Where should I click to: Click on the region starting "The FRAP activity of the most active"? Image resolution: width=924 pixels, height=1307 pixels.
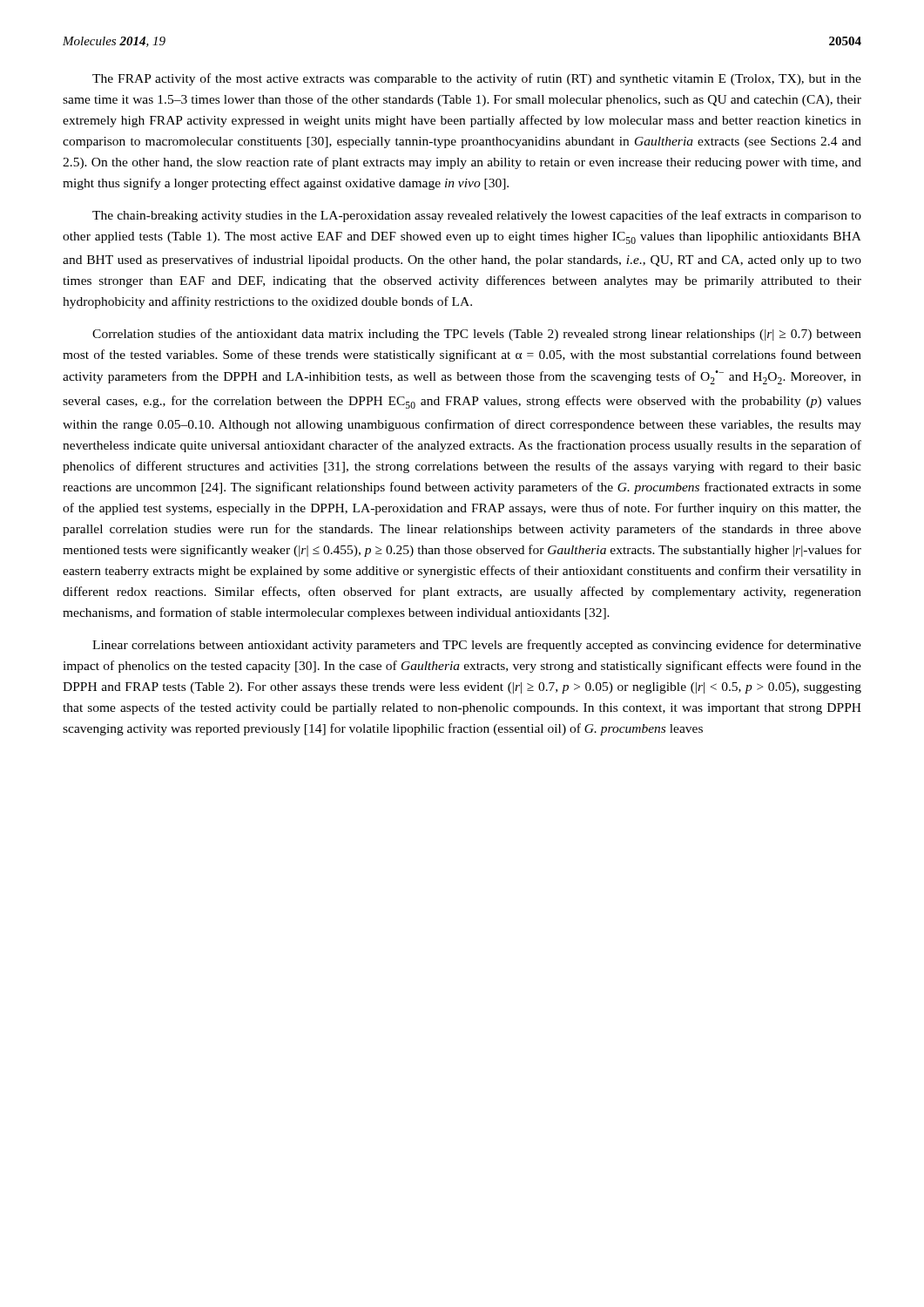[462, 130]
